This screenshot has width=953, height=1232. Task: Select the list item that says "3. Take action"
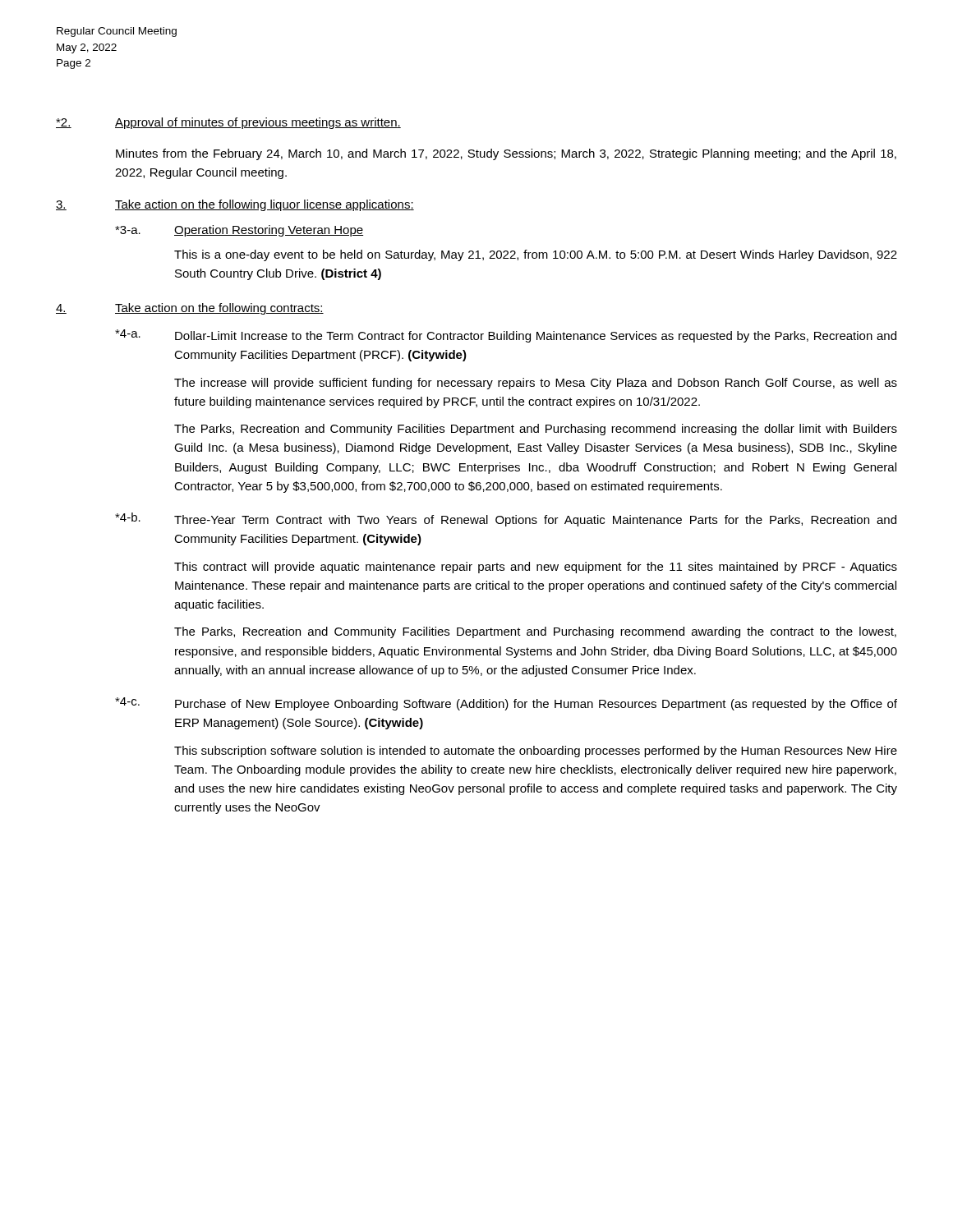235,205
